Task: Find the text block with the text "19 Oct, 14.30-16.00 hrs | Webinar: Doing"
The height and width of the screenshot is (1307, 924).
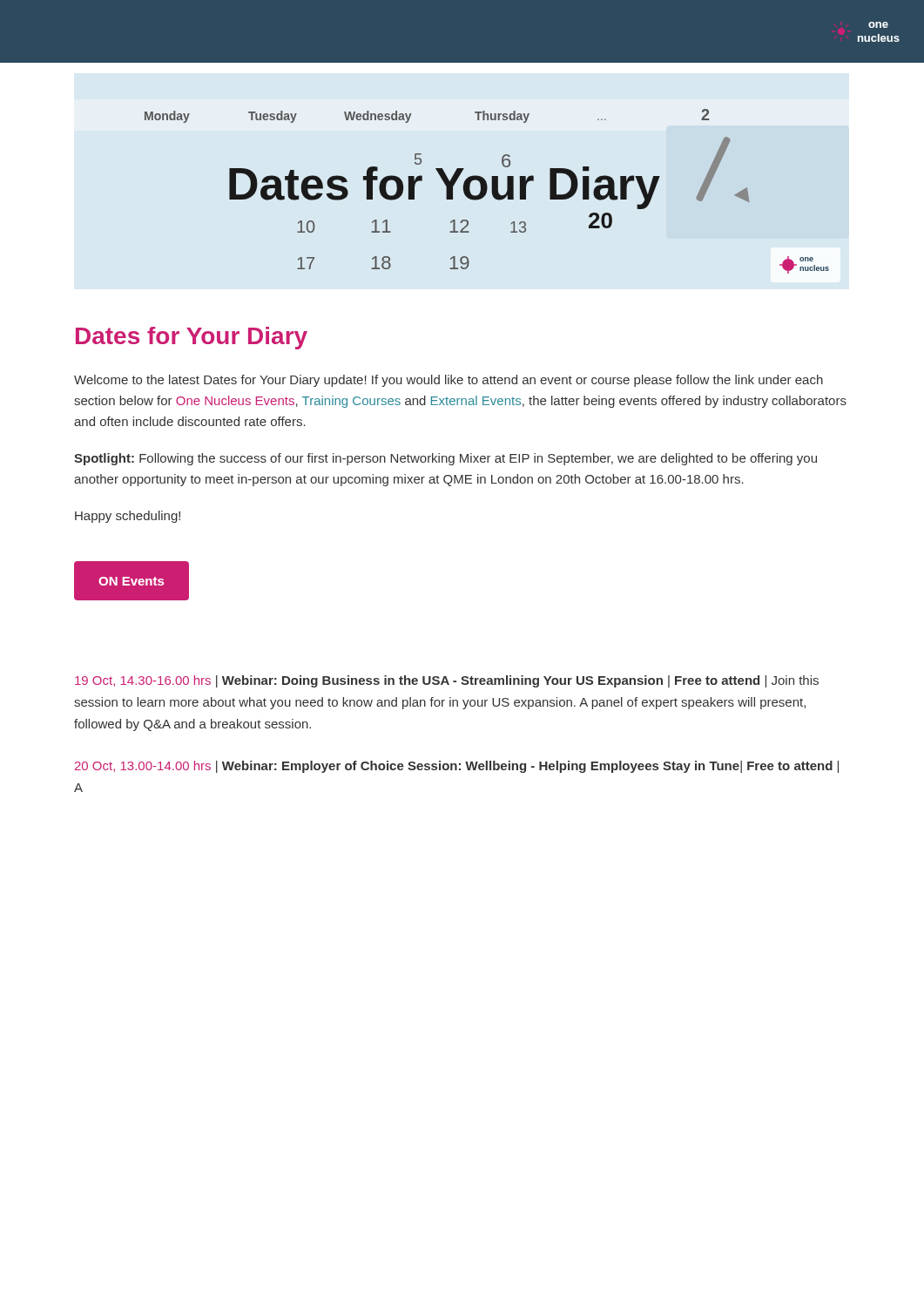Action: pyautogui.click(x=462, y=702)
